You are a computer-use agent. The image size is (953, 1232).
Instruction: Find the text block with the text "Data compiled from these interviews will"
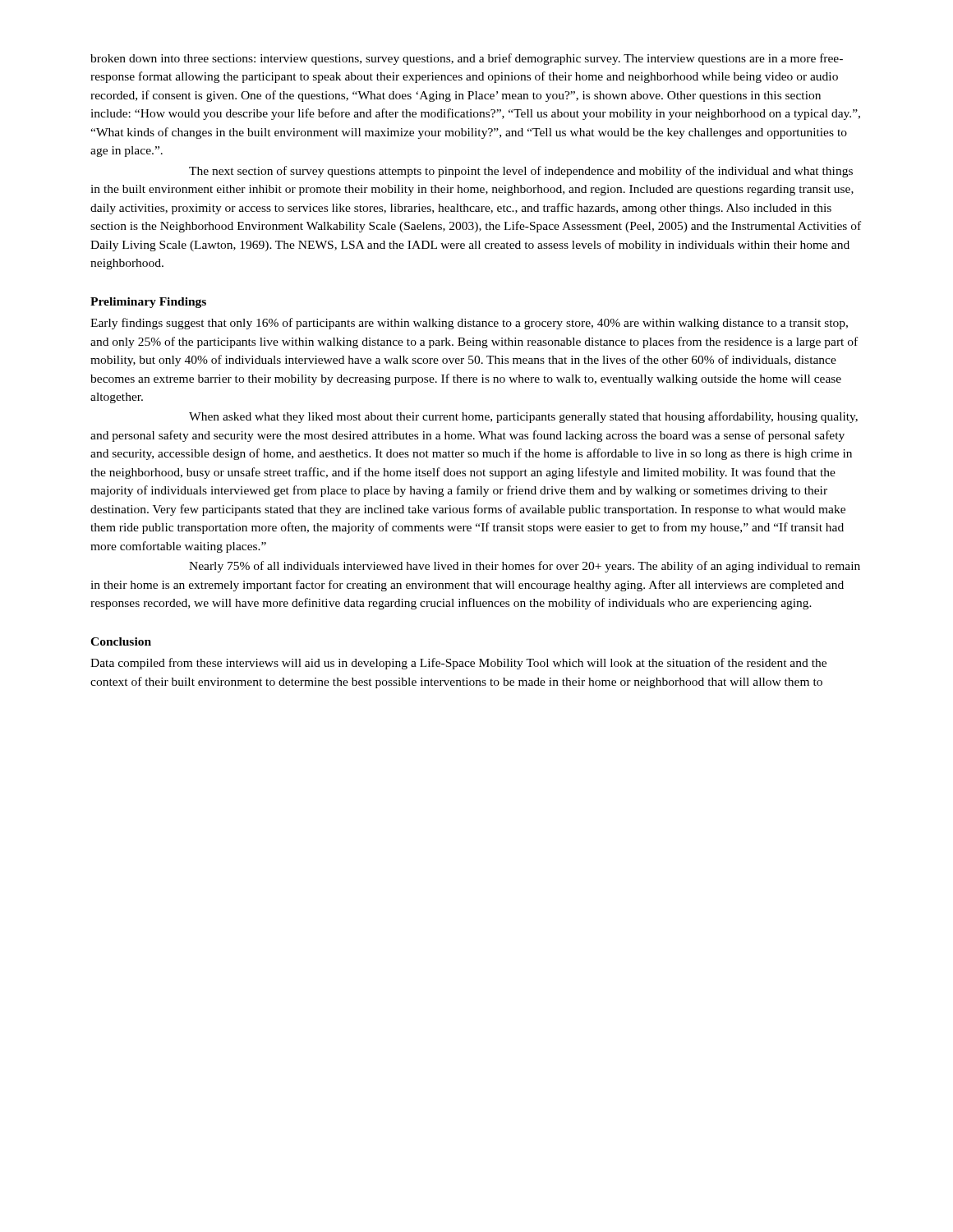[x=476, y=672]
